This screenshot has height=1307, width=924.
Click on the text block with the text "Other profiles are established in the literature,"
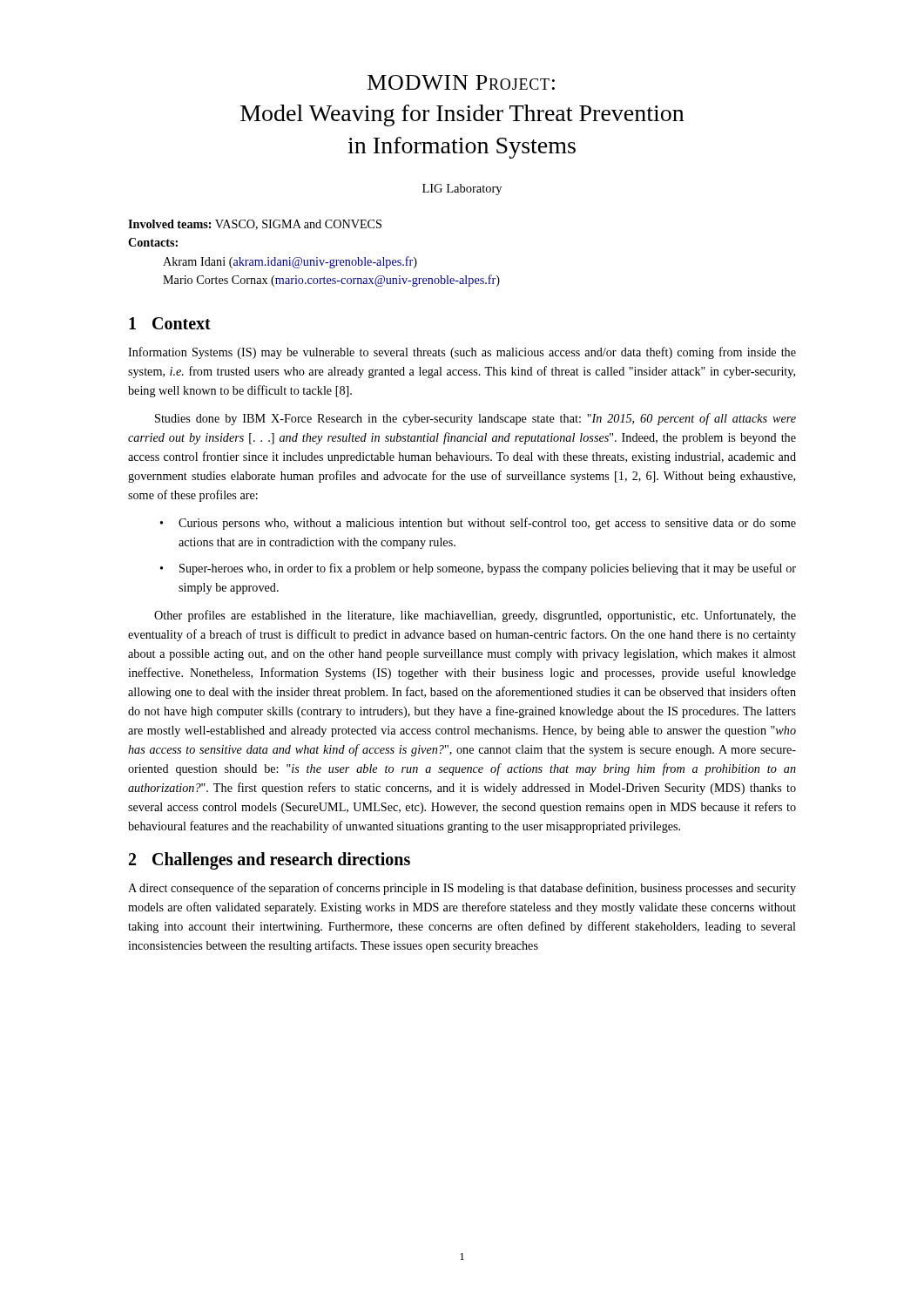pyautogui.click(x=462, y=721)
